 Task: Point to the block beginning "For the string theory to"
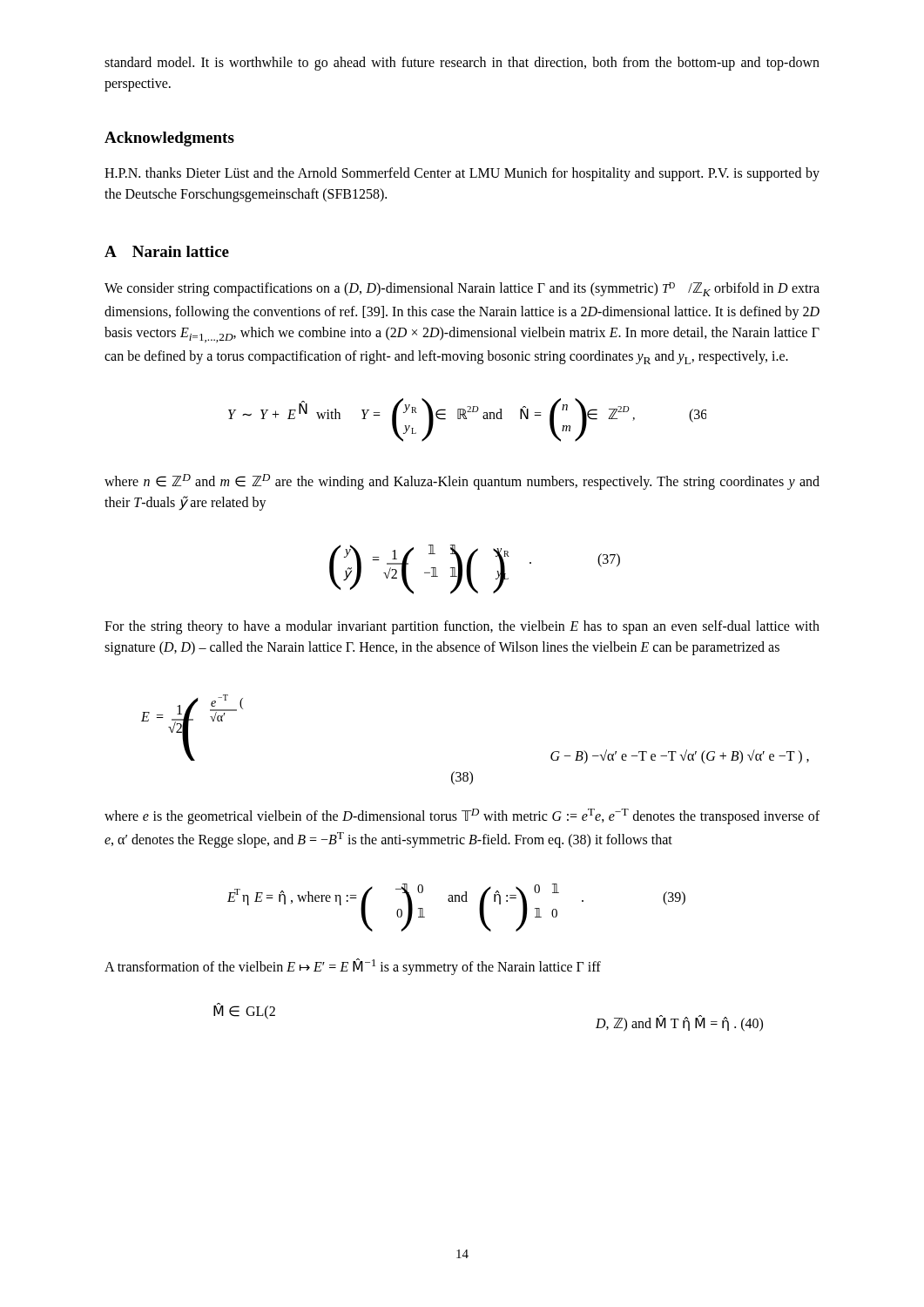click(x=462, y=637)
